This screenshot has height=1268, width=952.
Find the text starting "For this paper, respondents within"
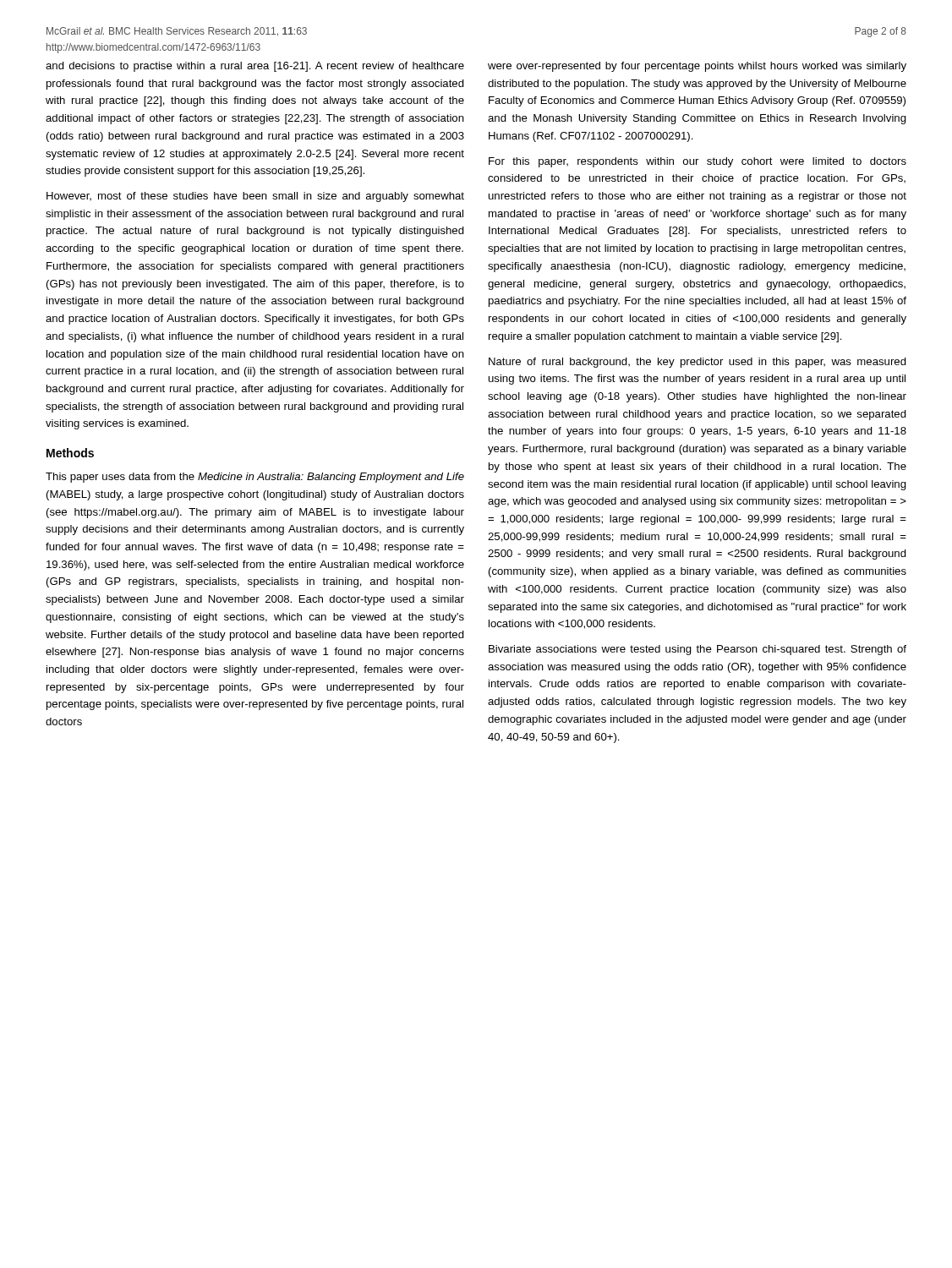point(697,249)
